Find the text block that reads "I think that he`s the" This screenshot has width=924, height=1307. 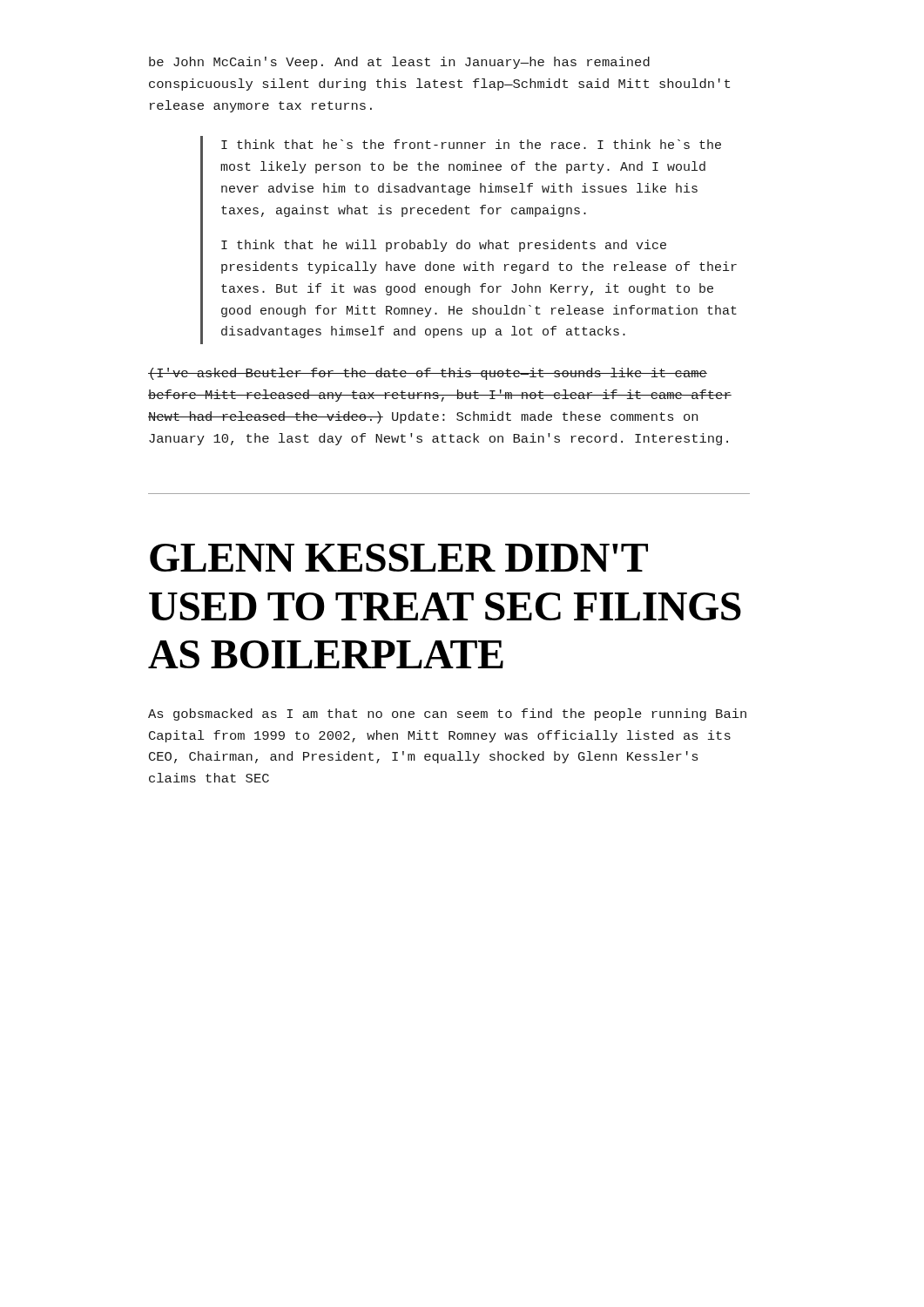click(x=485, y=240)
